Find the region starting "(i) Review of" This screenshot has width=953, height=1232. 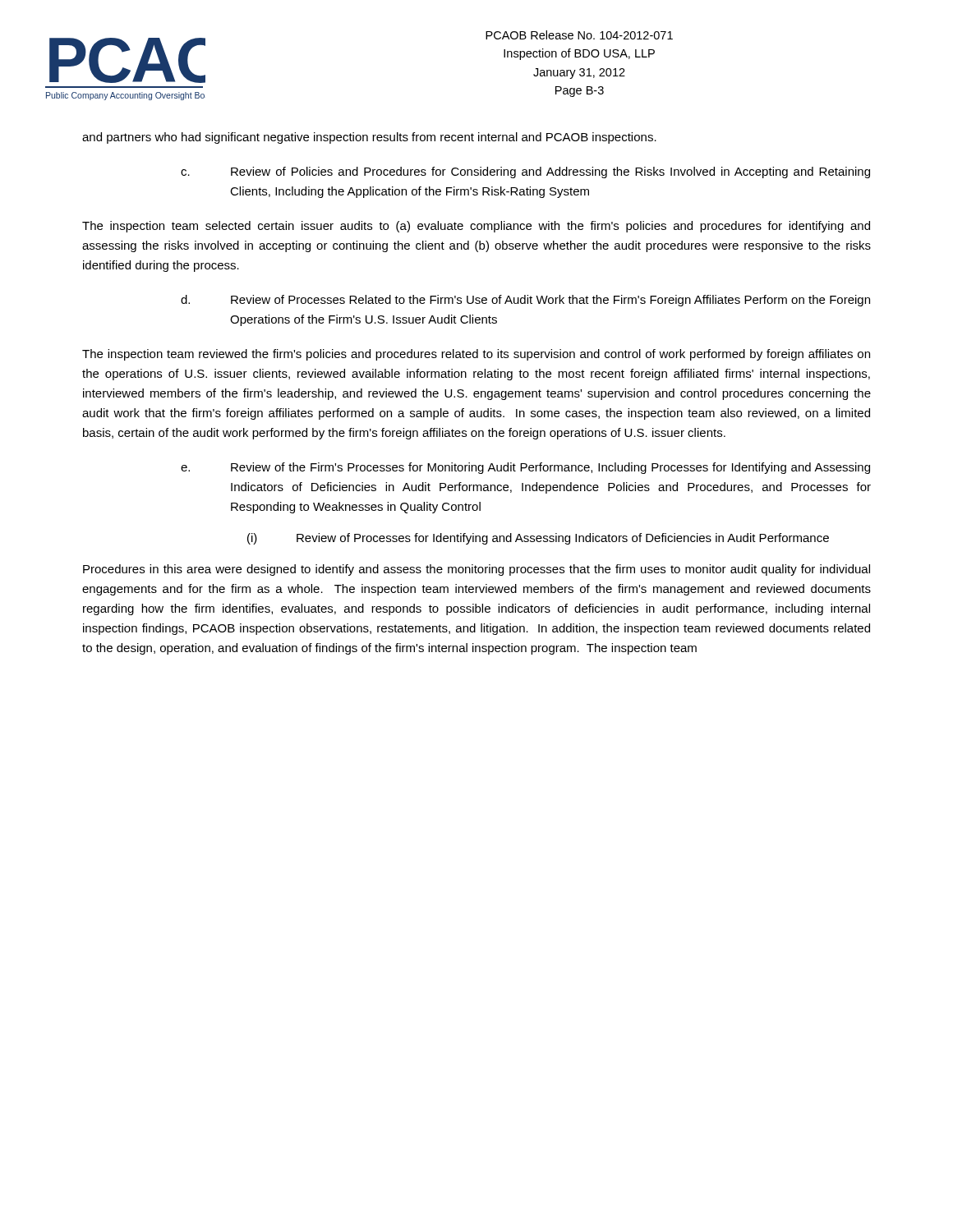(559, 538)
